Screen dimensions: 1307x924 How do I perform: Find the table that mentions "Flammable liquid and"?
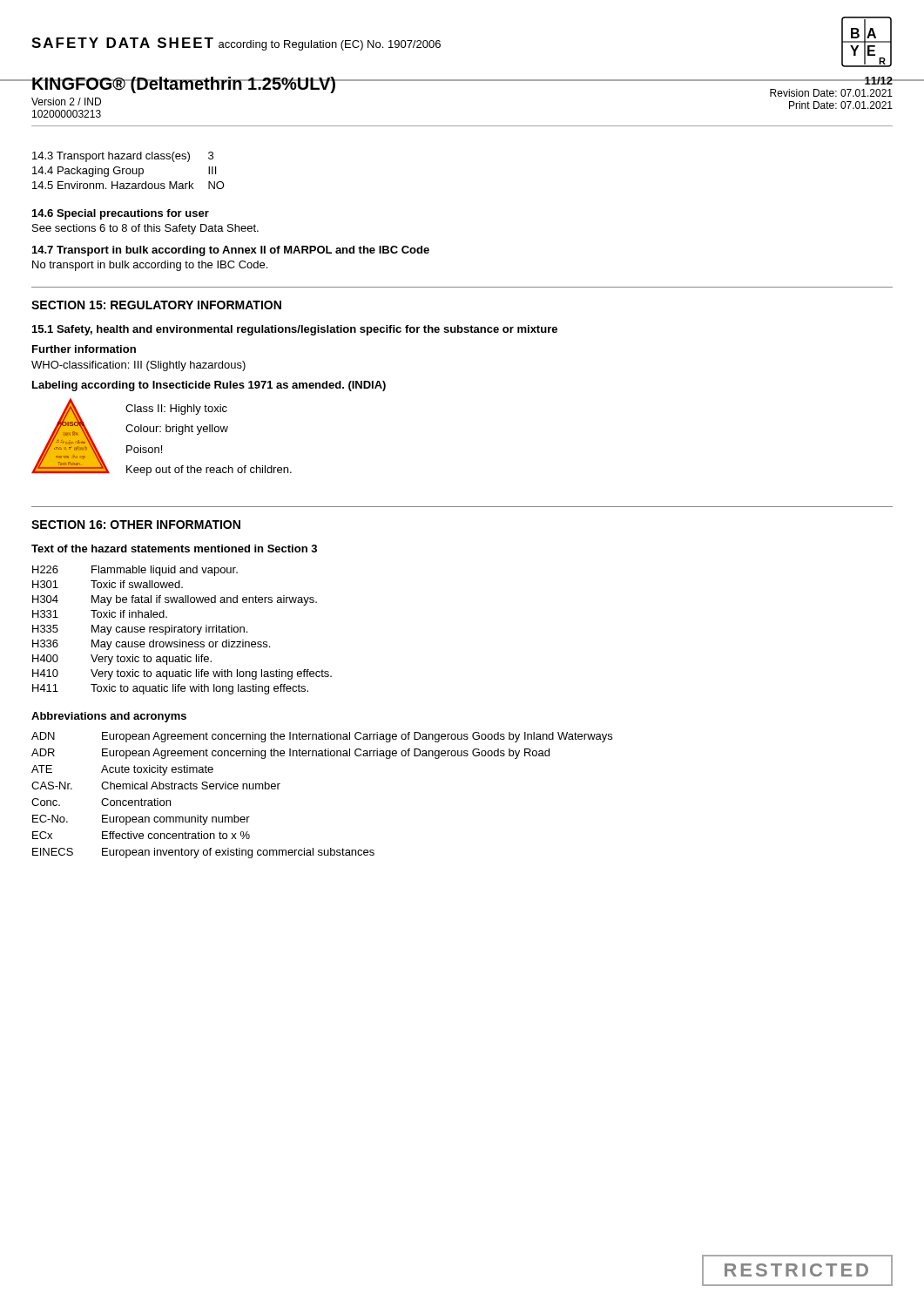(x=462, y=628)
